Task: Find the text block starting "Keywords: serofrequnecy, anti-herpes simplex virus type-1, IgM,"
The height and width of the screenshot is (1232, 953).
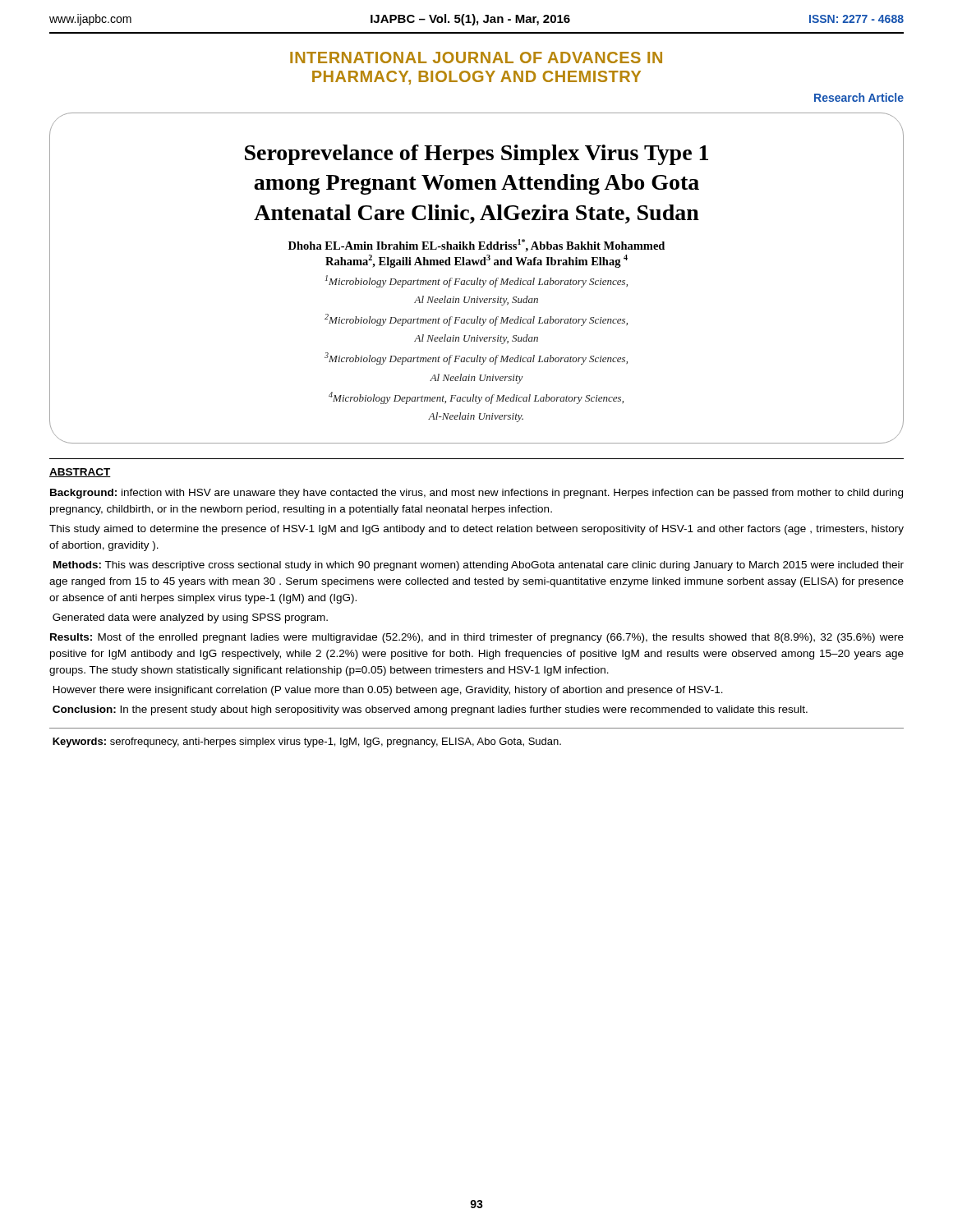Action: pyautogui.click(x=306, y=741)
